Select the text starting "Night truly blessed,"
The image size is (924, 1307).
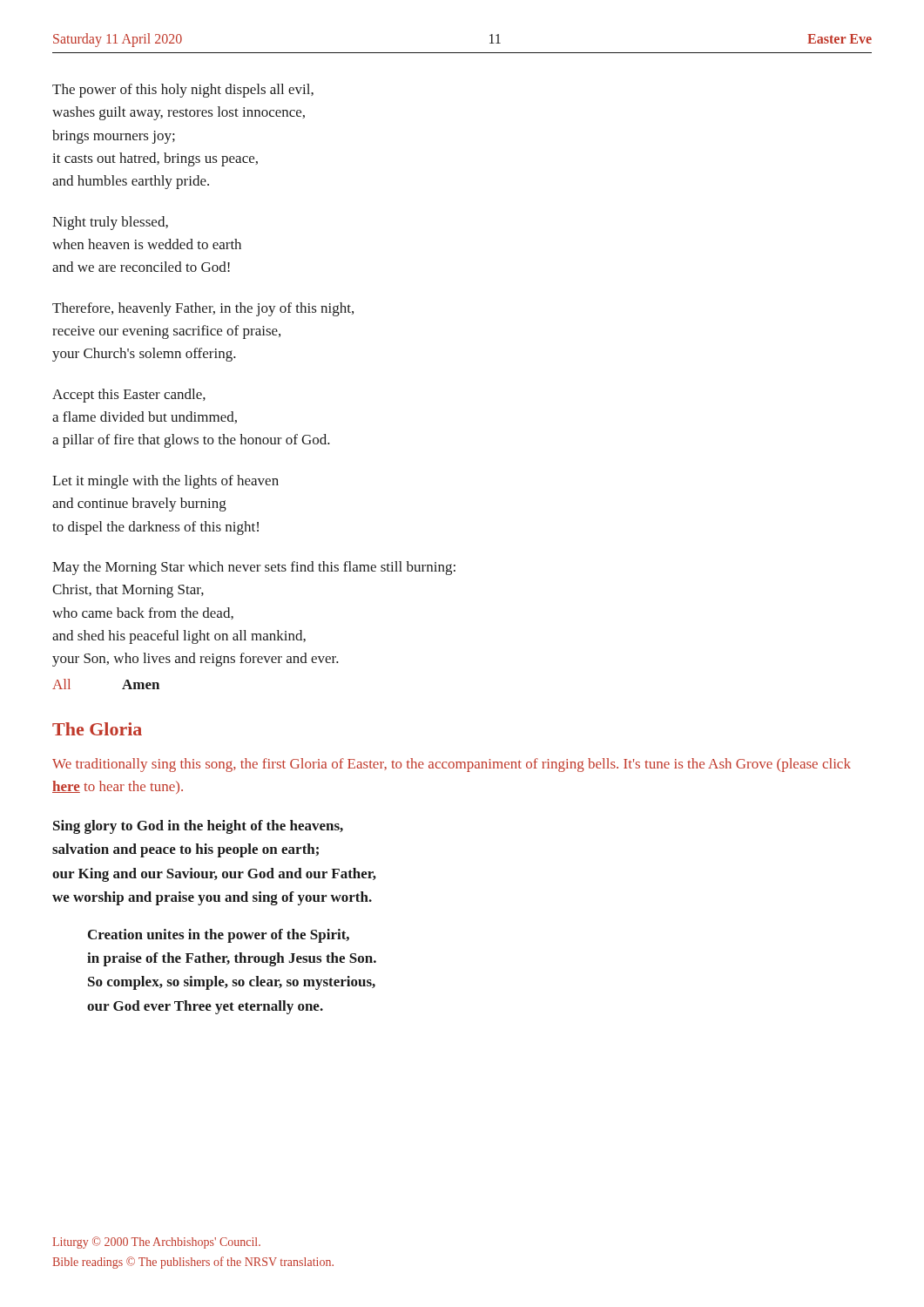tap(110, 223)
